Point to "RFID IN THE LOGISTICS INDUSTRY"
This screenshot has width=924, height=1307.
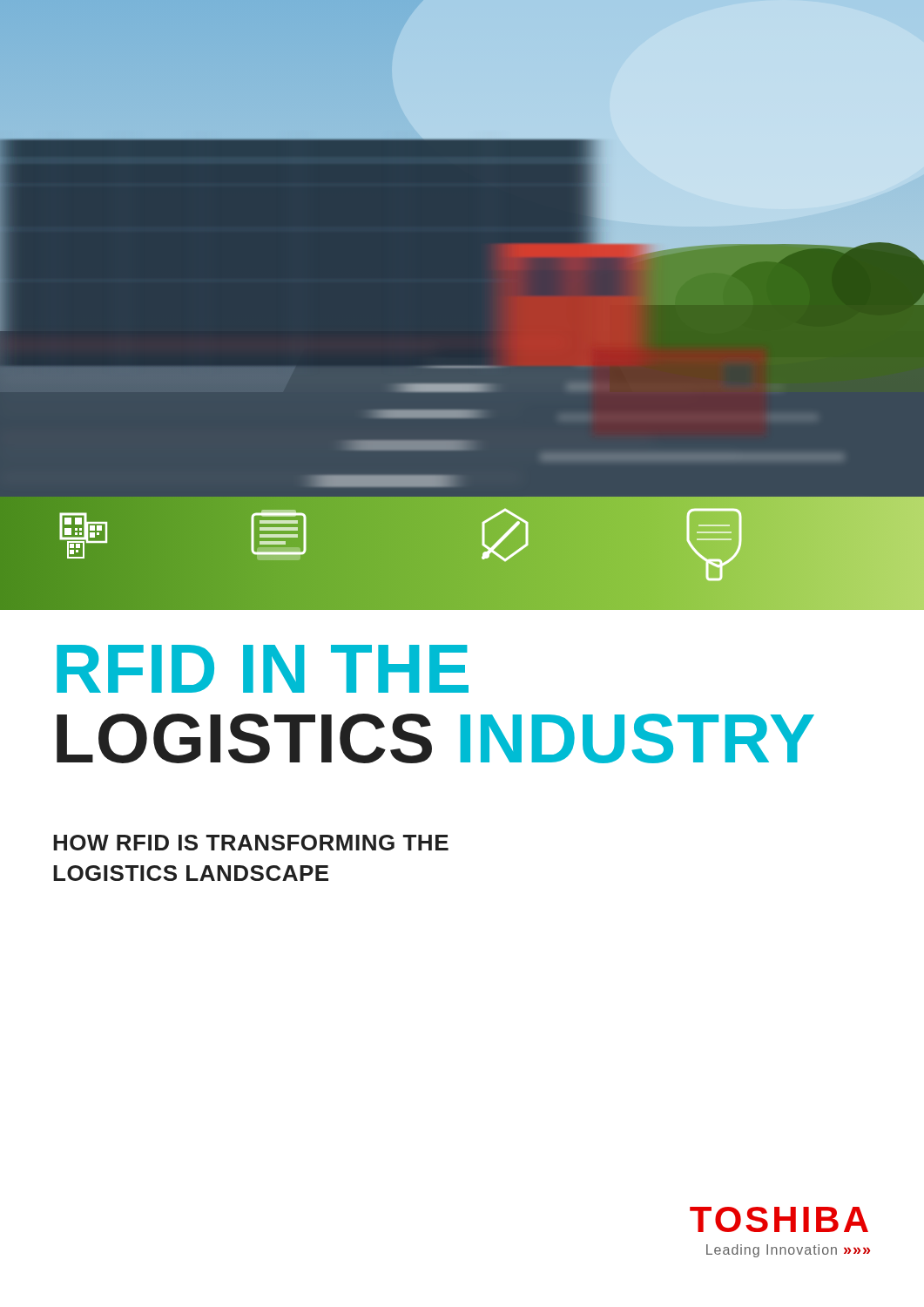[444, 704]
